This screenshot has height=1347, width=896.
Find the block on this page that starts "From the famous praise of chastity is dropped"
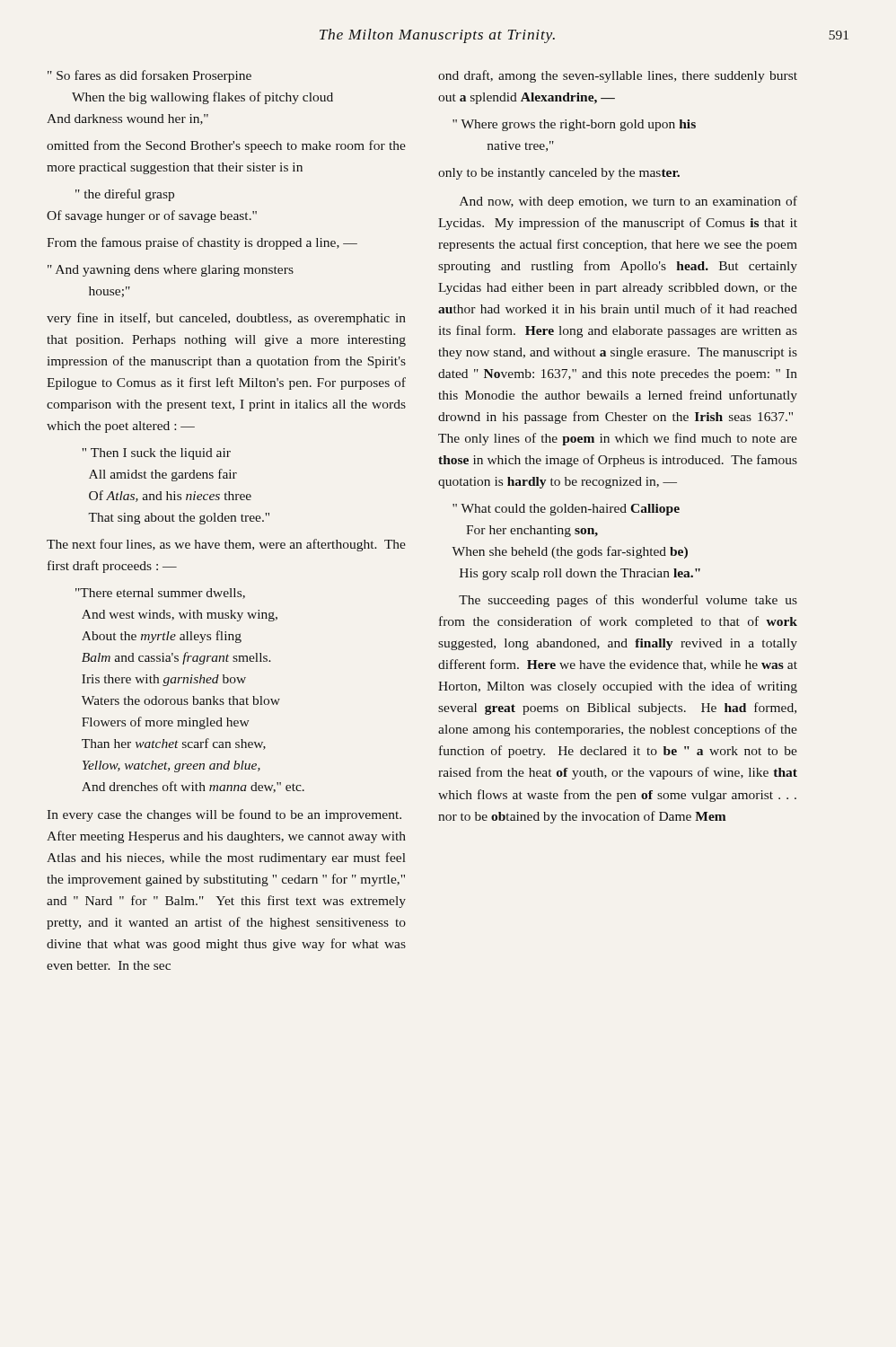[x=226, y=243]
